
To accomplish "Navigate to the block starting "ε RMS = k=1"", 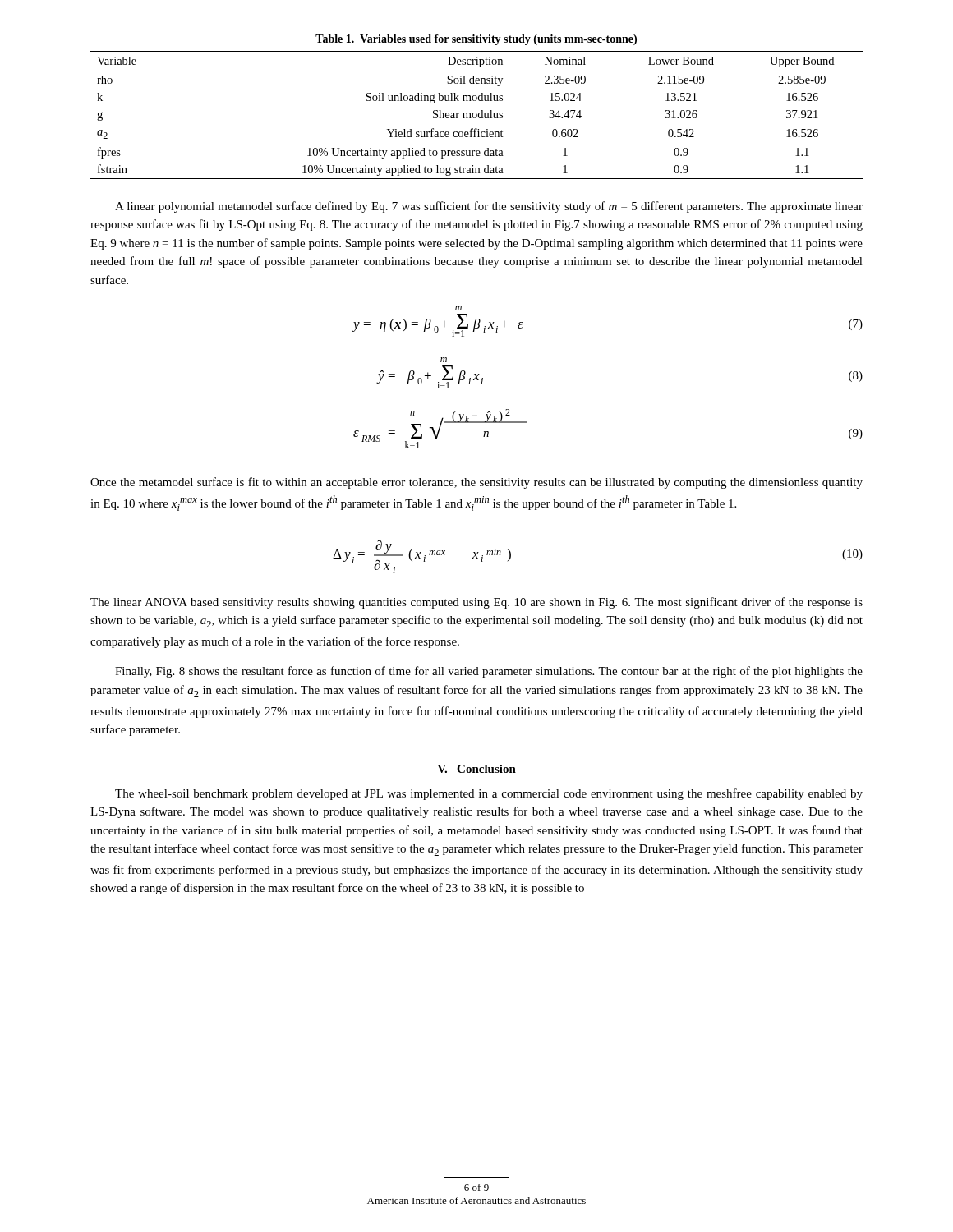I will pyautogui.click(x=434, y=430).
